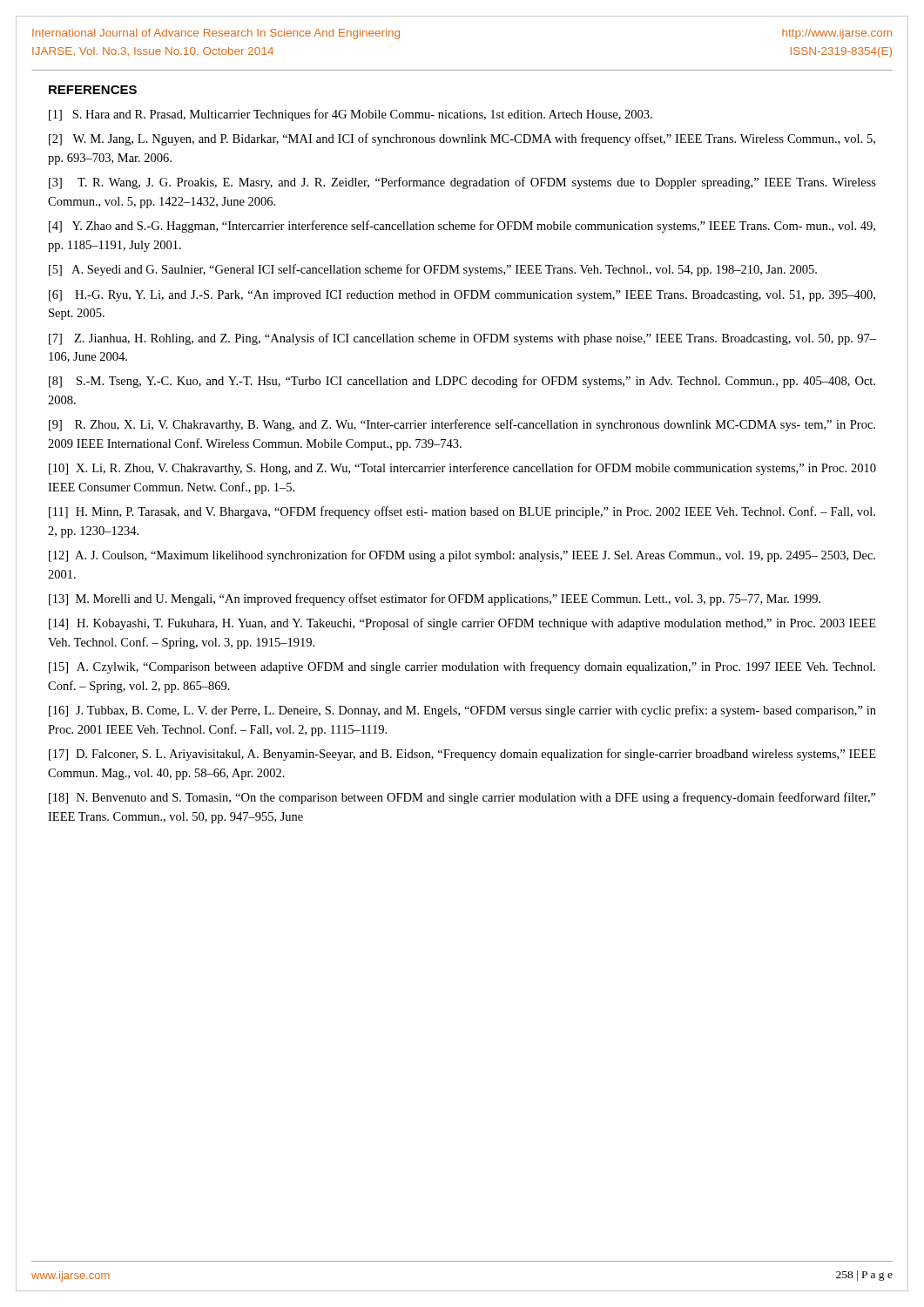Point to the block beginning "[11] H. Minn, P. Tarasak, and V. Bhargava,"
This screenshot has width=924, height=1307.
(462, 521)
